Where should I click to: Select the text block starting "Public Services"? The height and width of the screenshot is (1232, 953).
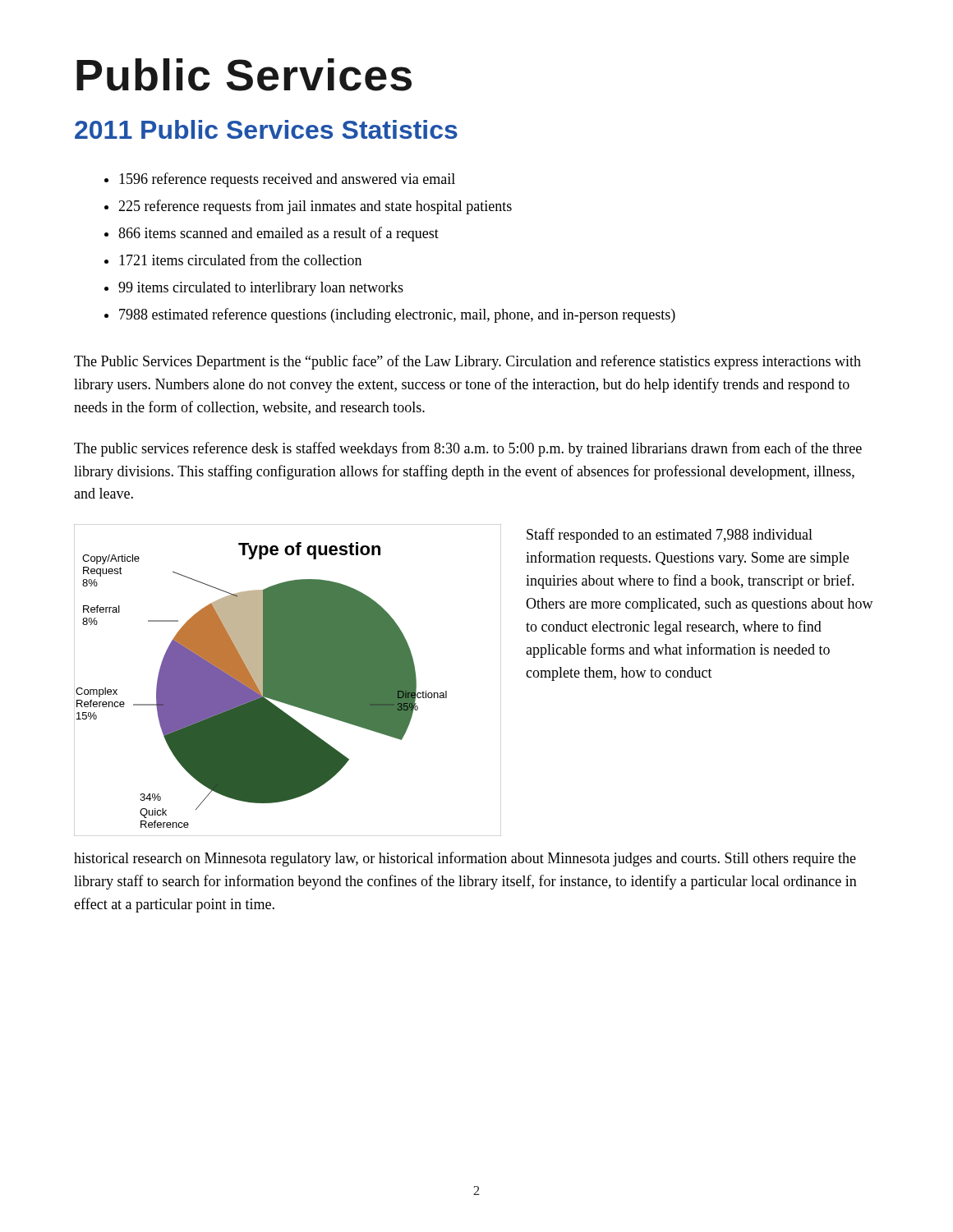(244, 75)
